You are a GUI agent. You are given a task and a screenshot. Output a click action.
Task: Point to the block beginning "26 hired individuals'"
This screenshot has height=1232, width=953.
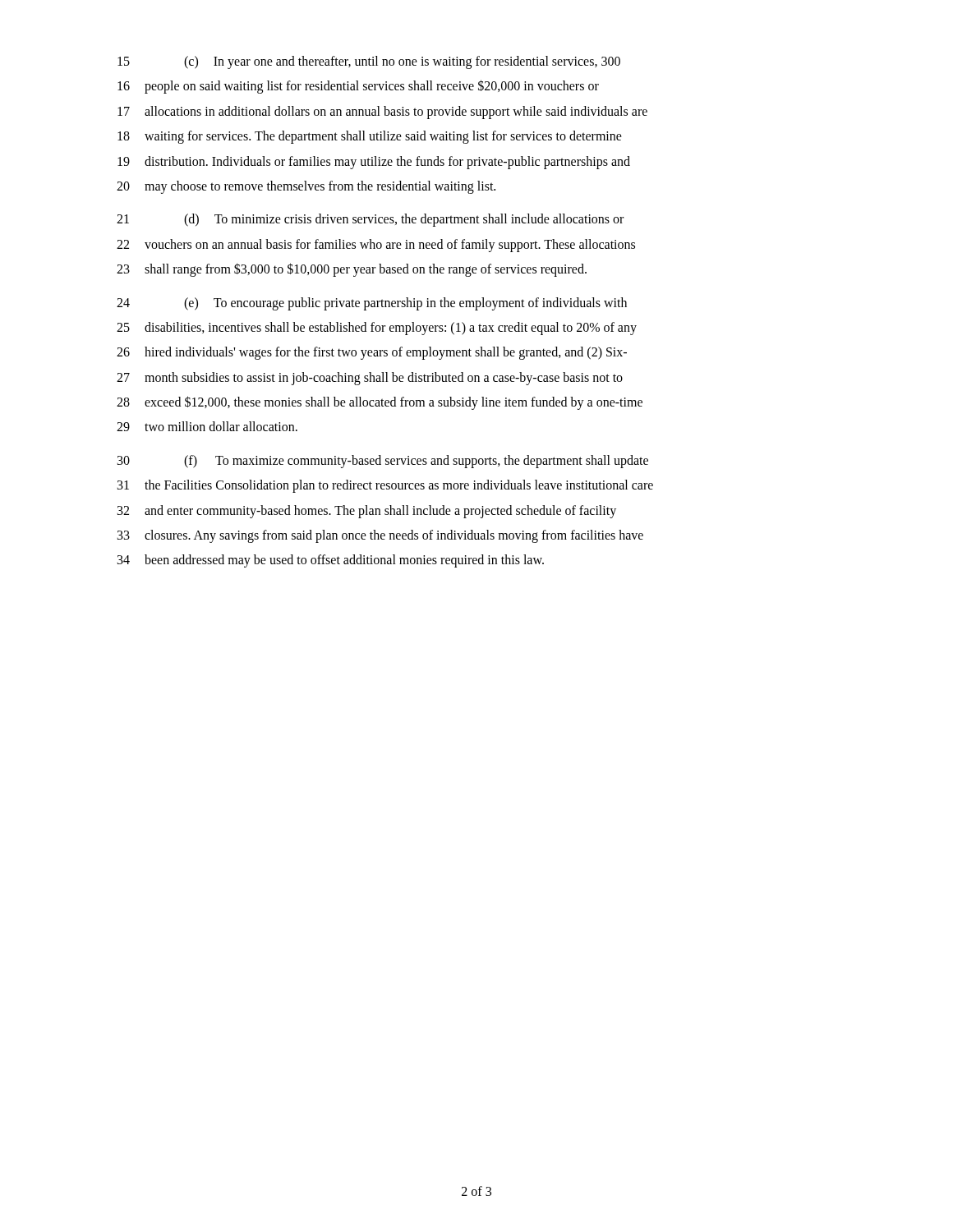pyautogui.click(x=485, y=353)
